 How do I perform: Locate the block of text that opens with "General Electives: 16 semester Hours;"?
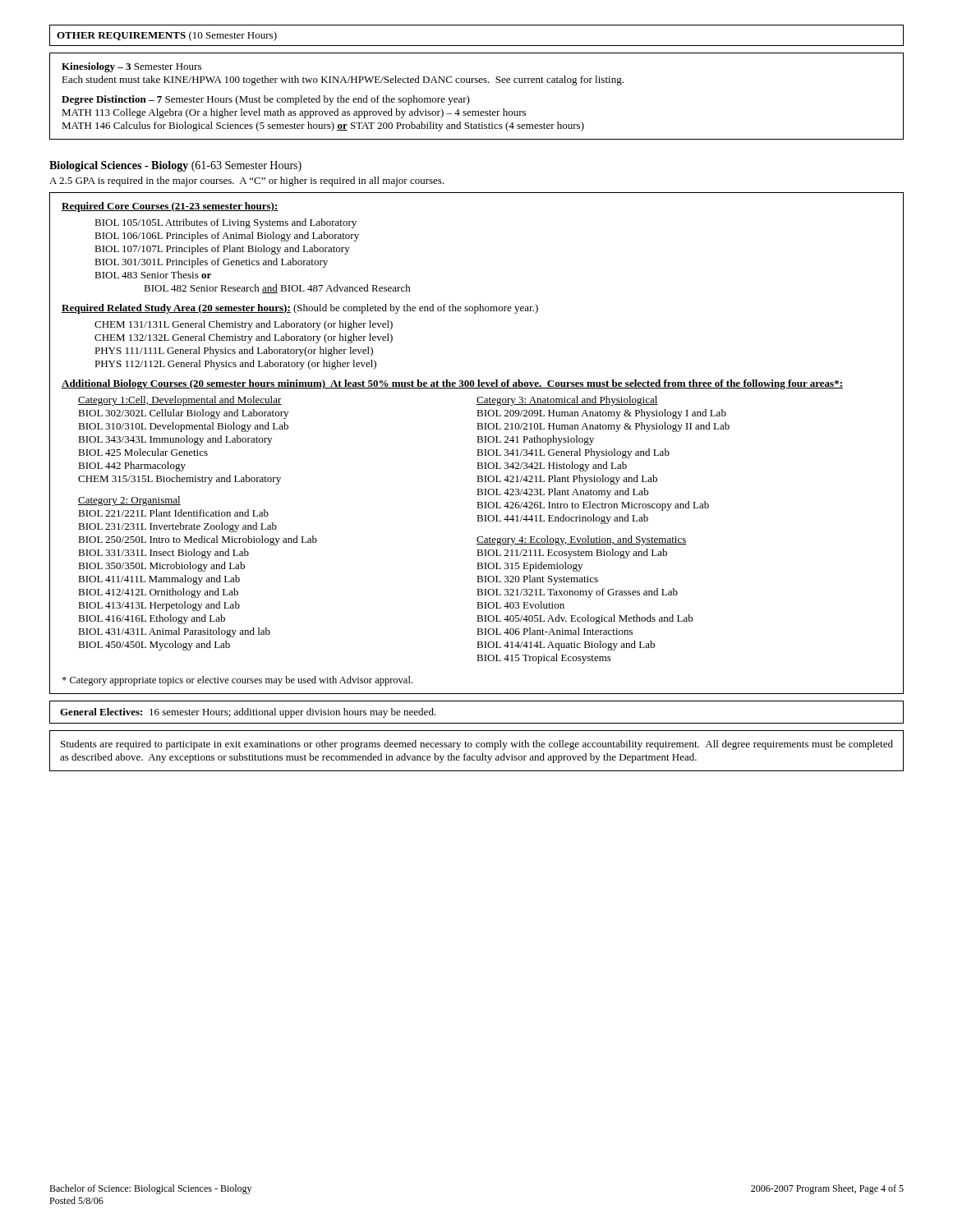pos(248,712)
